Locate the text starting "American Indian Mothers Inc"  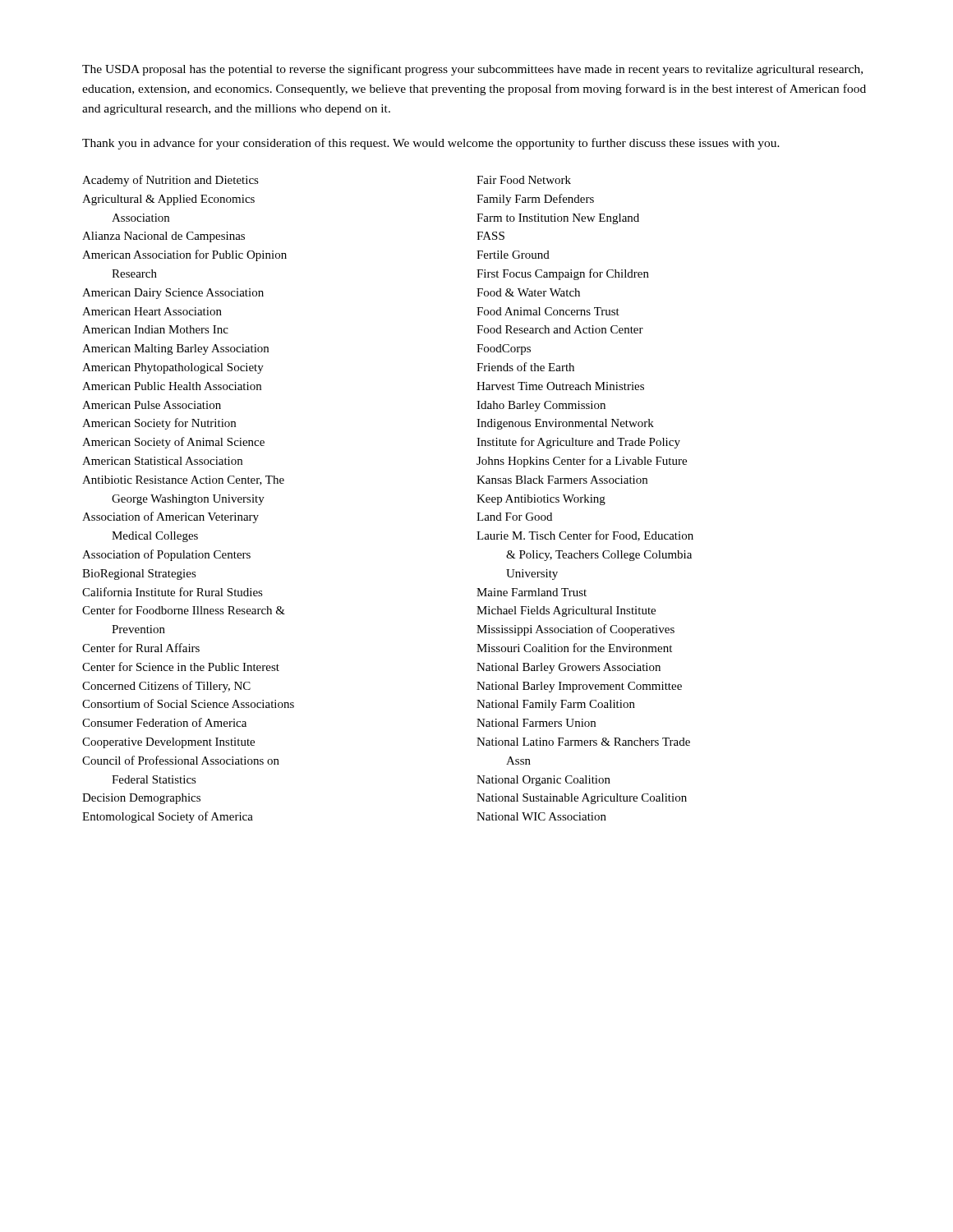(155, 330)
